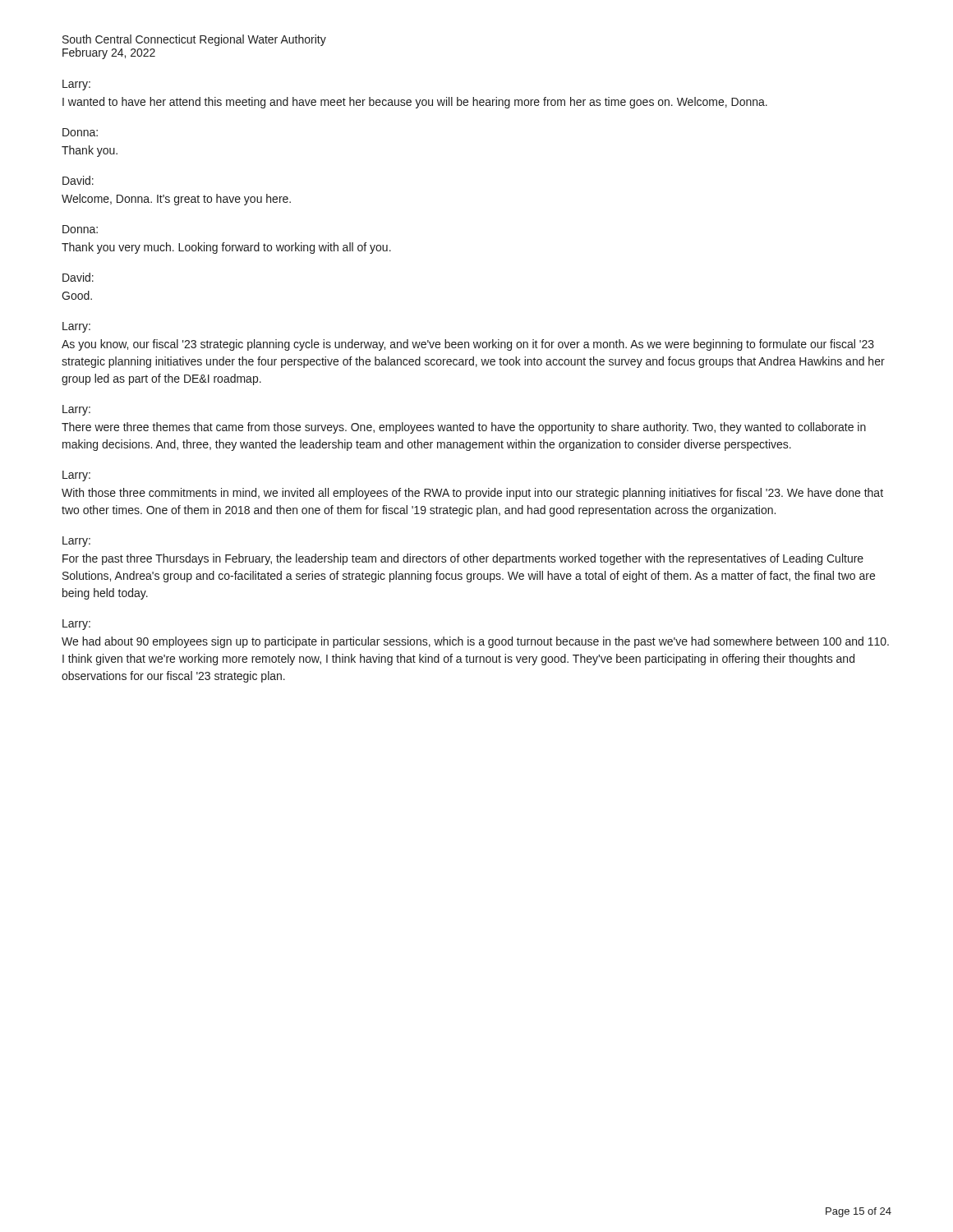Locate the passage starting "For the past three Thursdays in February,"

click(x=469, y=576)
